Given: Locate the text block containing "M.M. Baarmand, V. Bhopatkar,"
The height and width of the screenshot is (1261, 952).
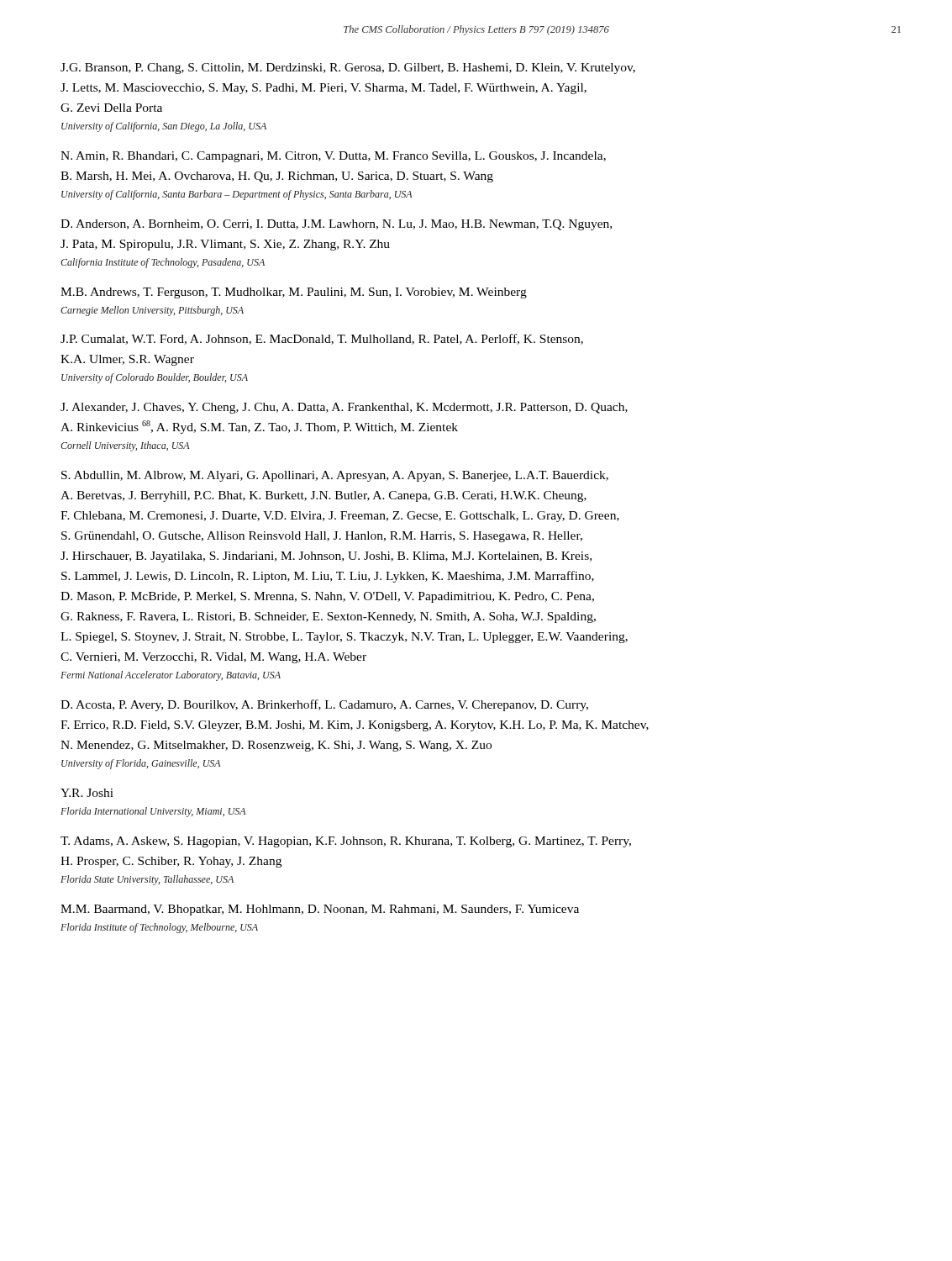Looking at the screenshot, I should [476, 916].
